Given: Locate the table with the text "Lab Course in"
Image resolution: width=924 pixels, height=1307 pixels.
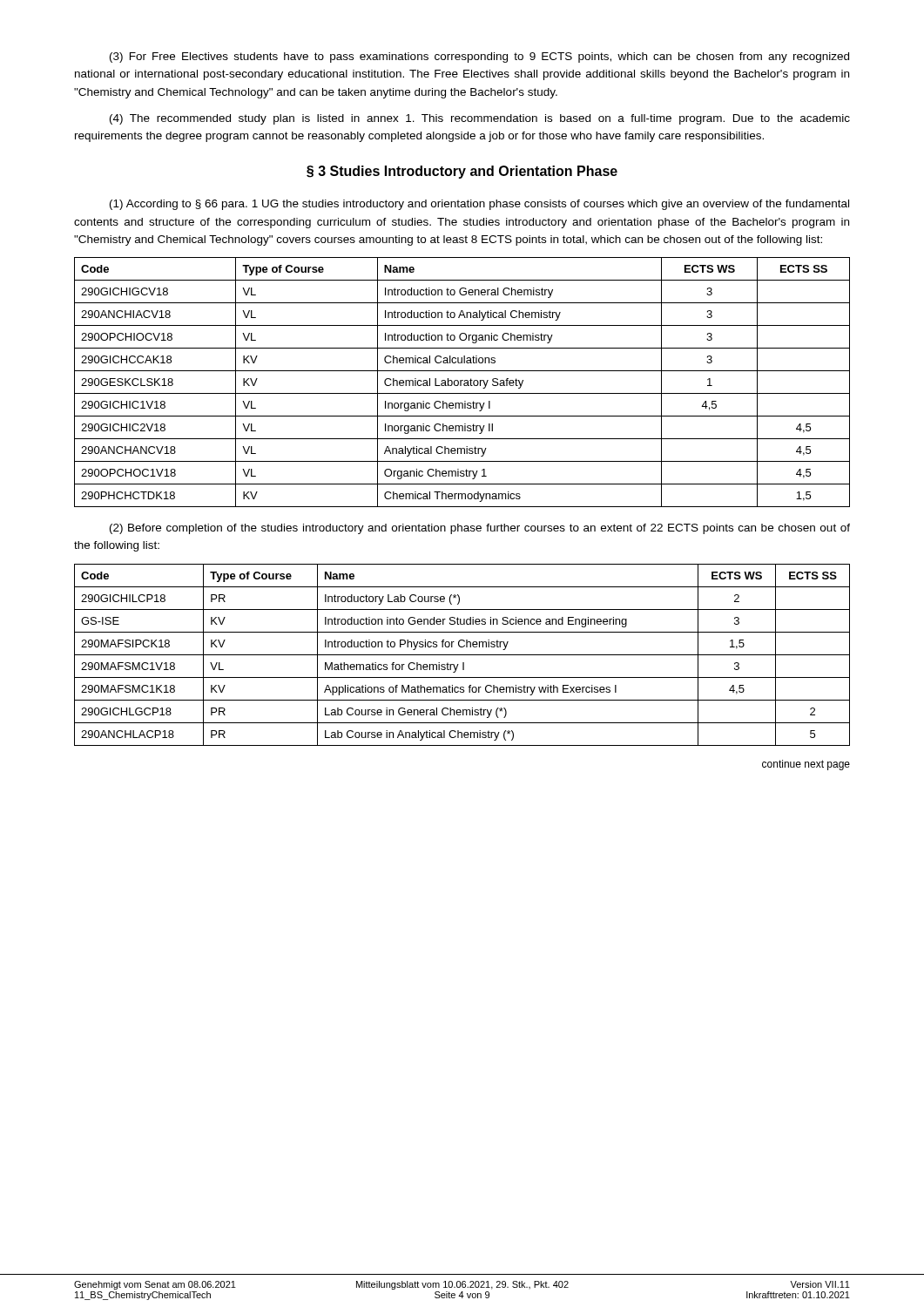Looking at the screenshot, I should (x=462, y=654).
